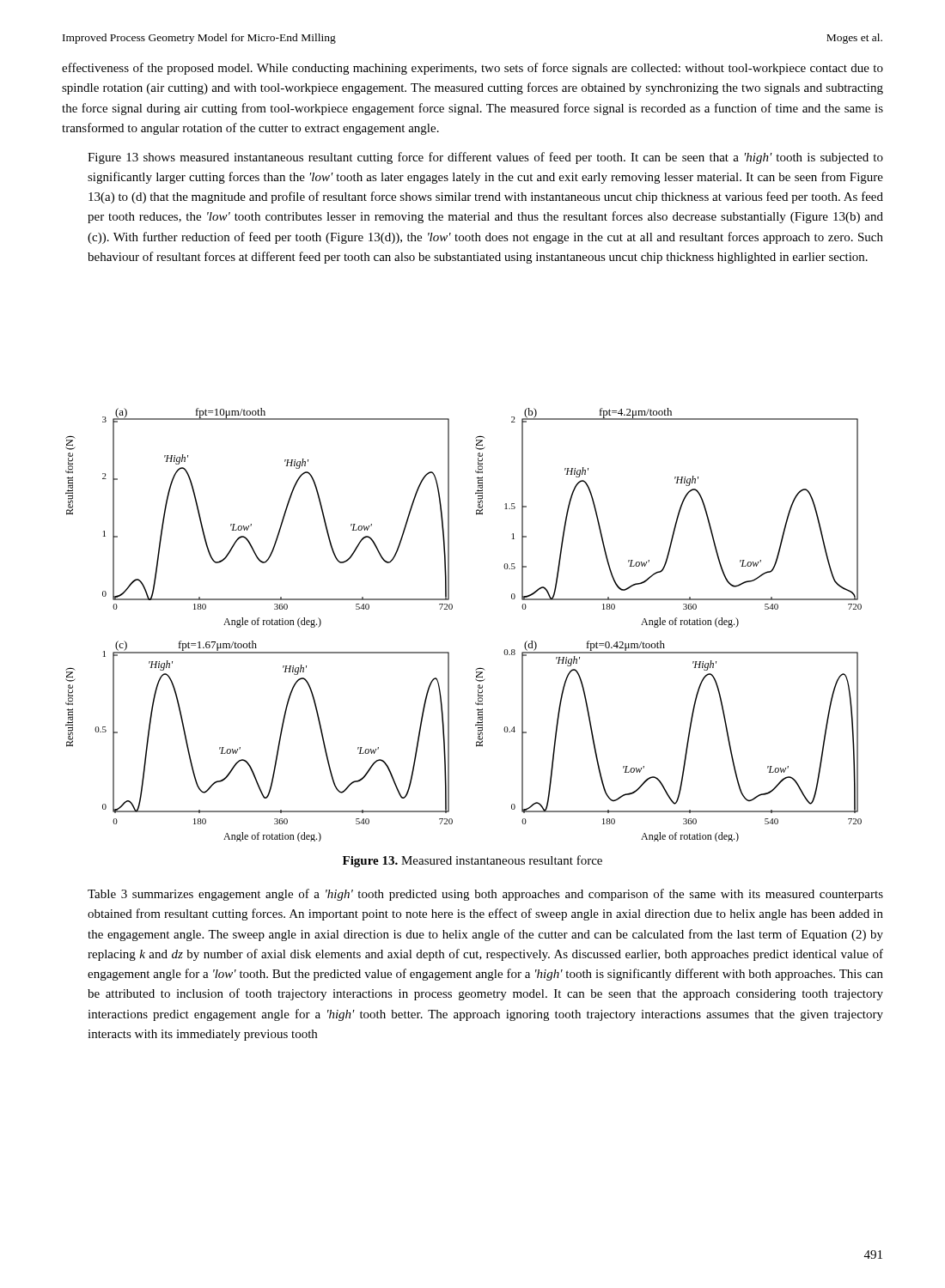945x1288 pixels.
Task: Click on the line chart
Action: (x=472, y=624)
